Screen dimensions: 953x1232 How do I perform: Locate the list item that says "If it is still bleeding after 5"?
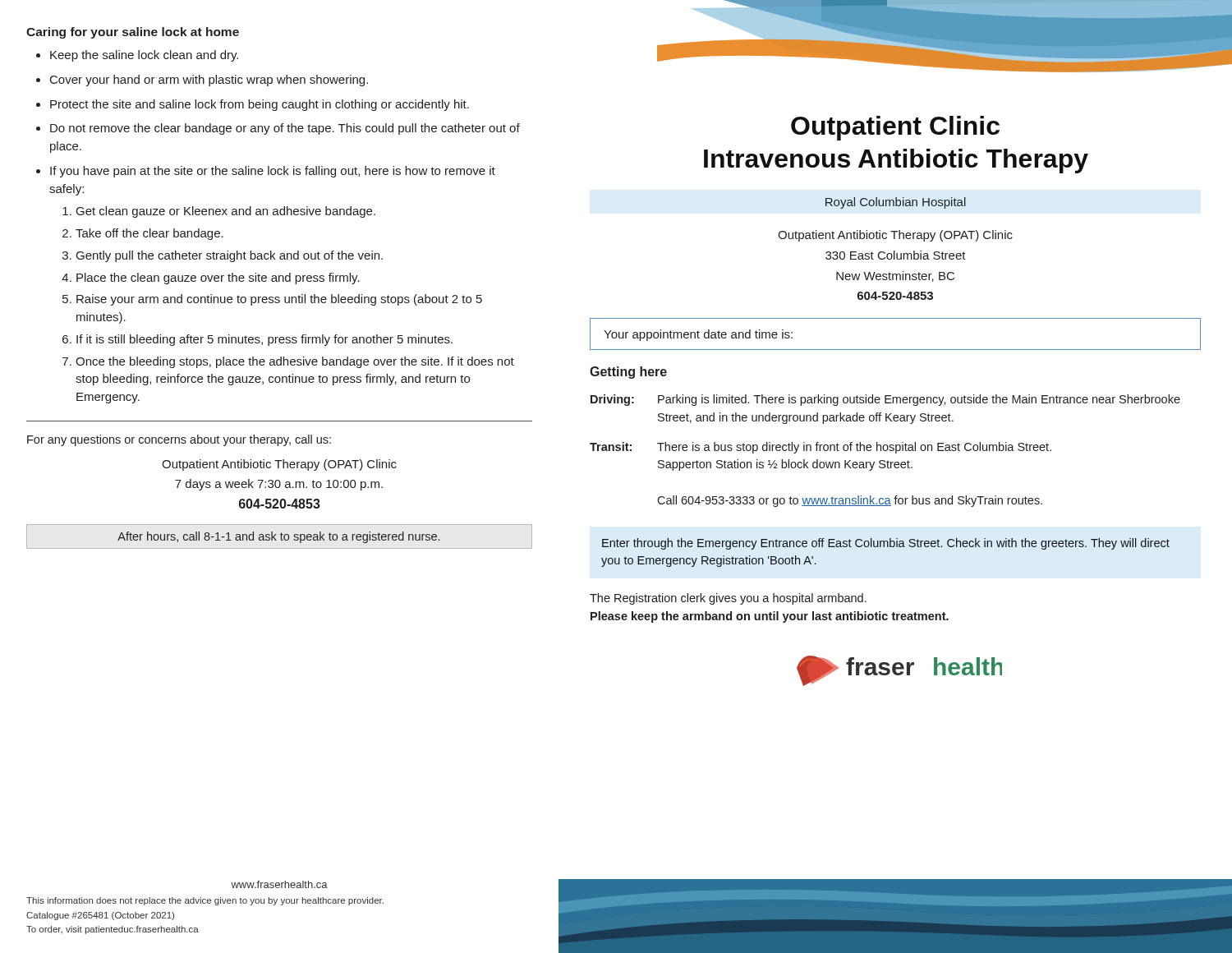point(265,339)
